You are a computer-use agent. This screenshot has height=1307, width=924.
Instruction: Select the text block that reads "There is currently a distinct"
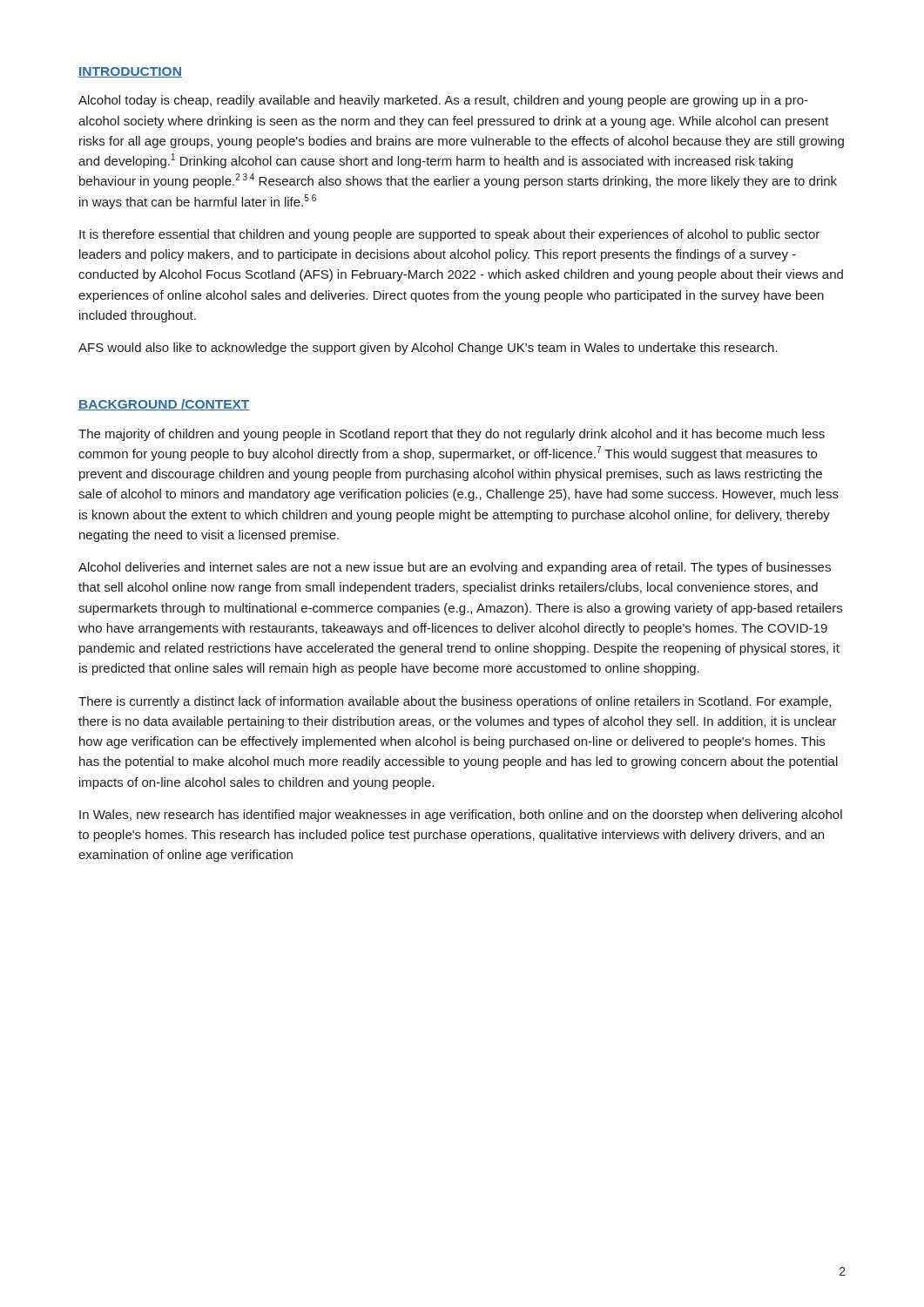(458, 741)
